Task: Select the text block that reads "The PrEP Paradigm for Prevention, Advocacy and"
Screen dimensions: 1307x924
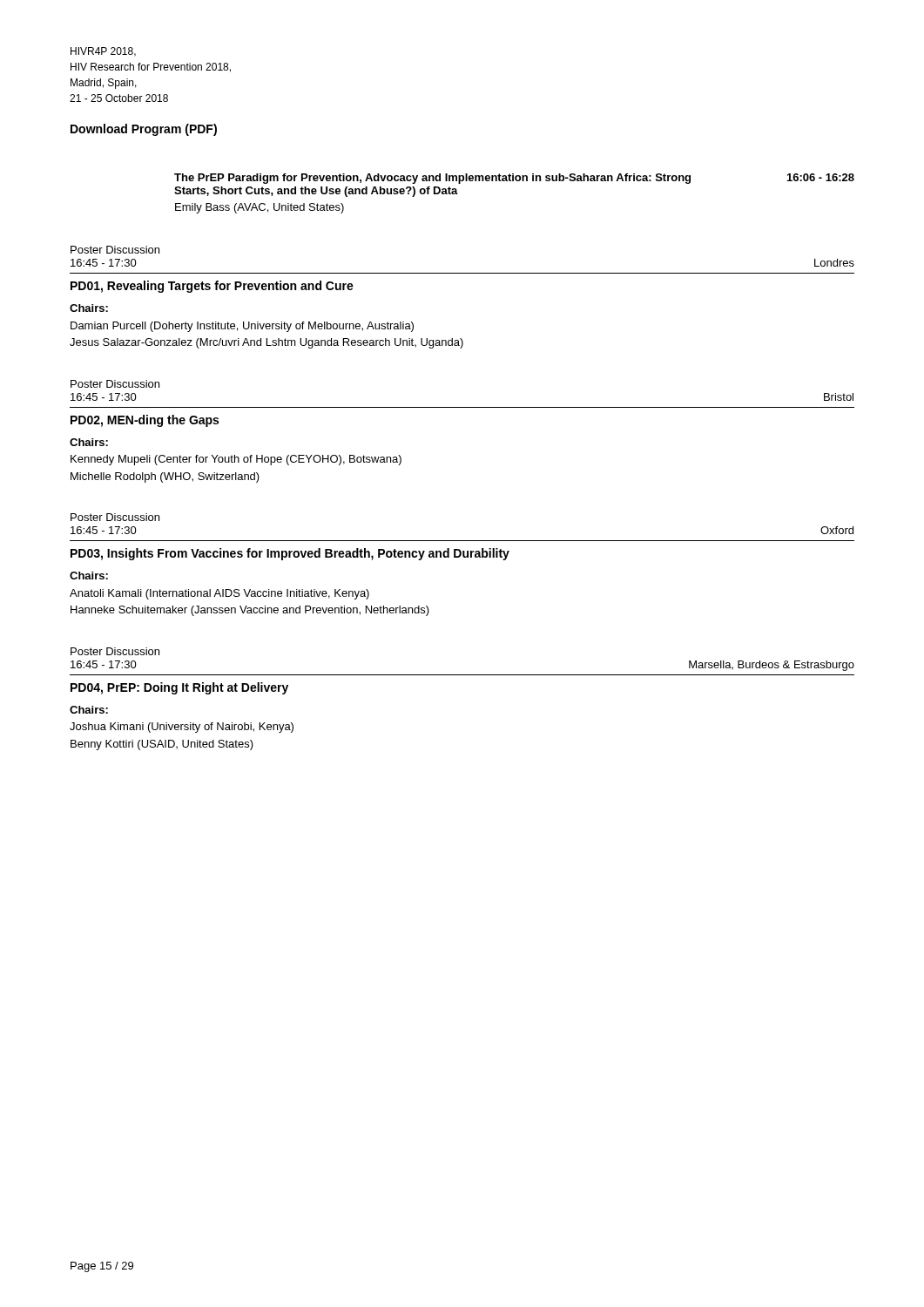Action: [514, 179]
